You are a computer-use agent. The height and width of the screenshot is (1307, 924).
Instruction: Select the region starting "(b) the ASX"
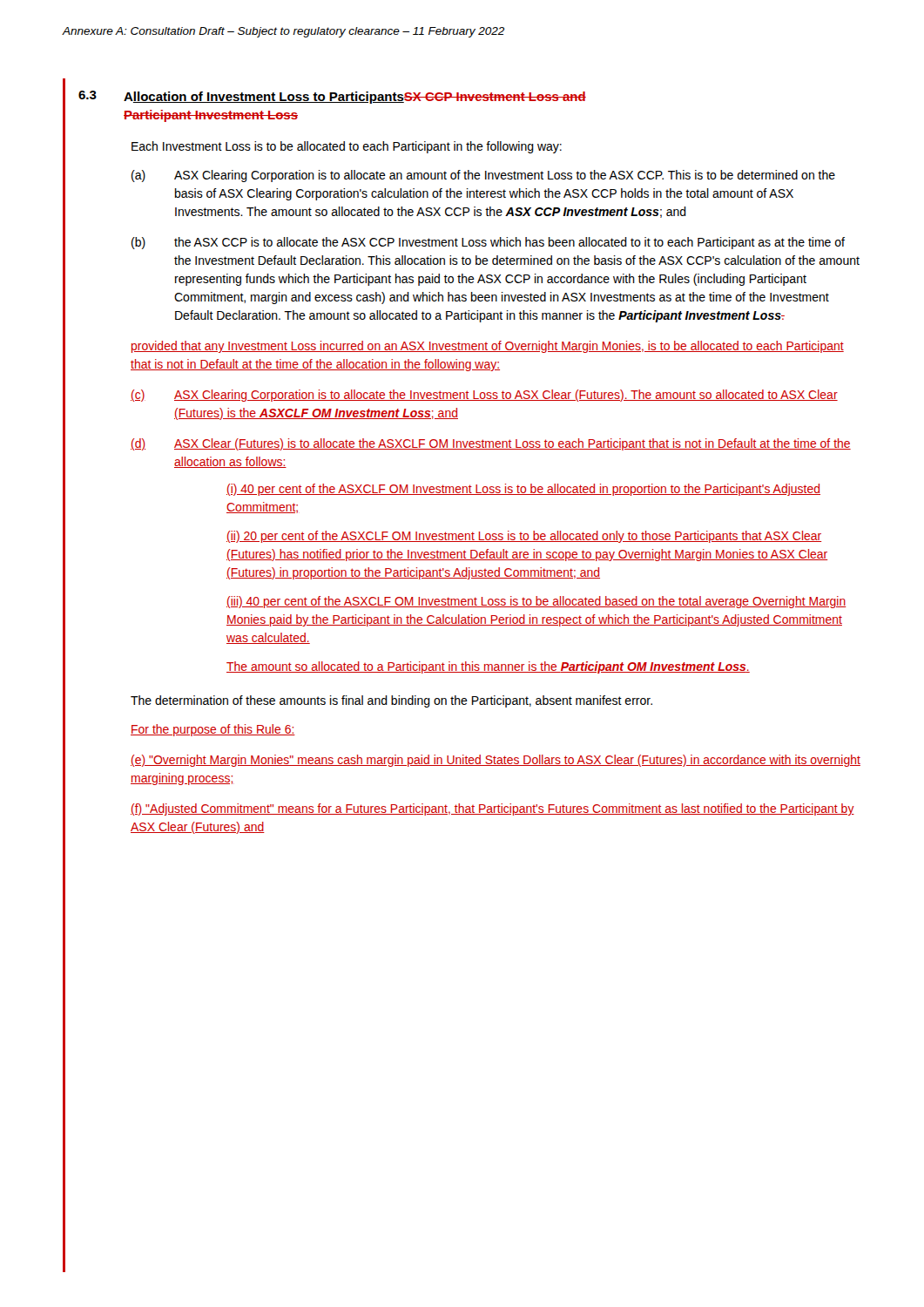(496, 279)
